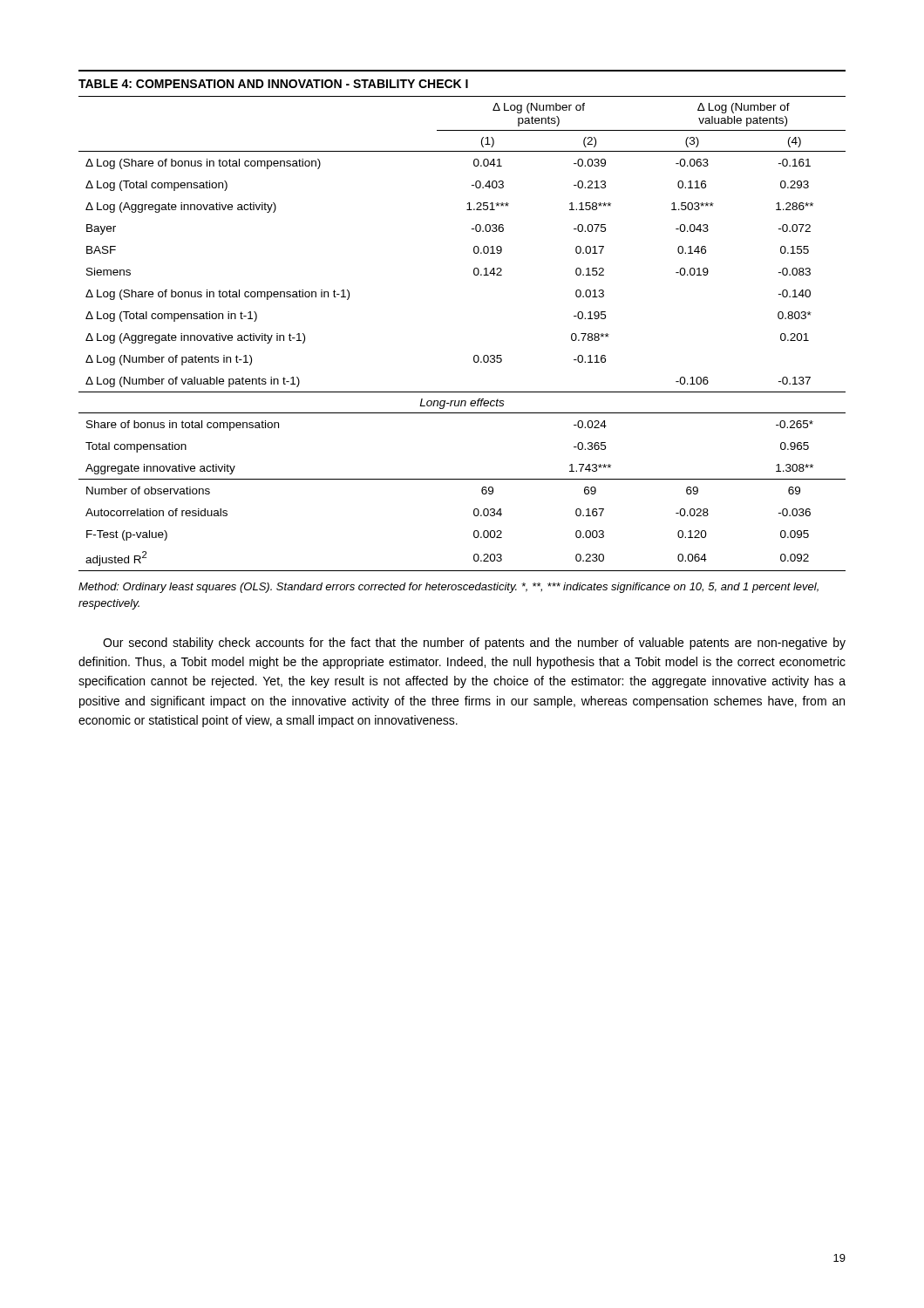Image resolution: width=924 pixels, height=1308 pixels.
Task: Navigate to the region starting "Our second stability check"
Action: pos(462,681)
